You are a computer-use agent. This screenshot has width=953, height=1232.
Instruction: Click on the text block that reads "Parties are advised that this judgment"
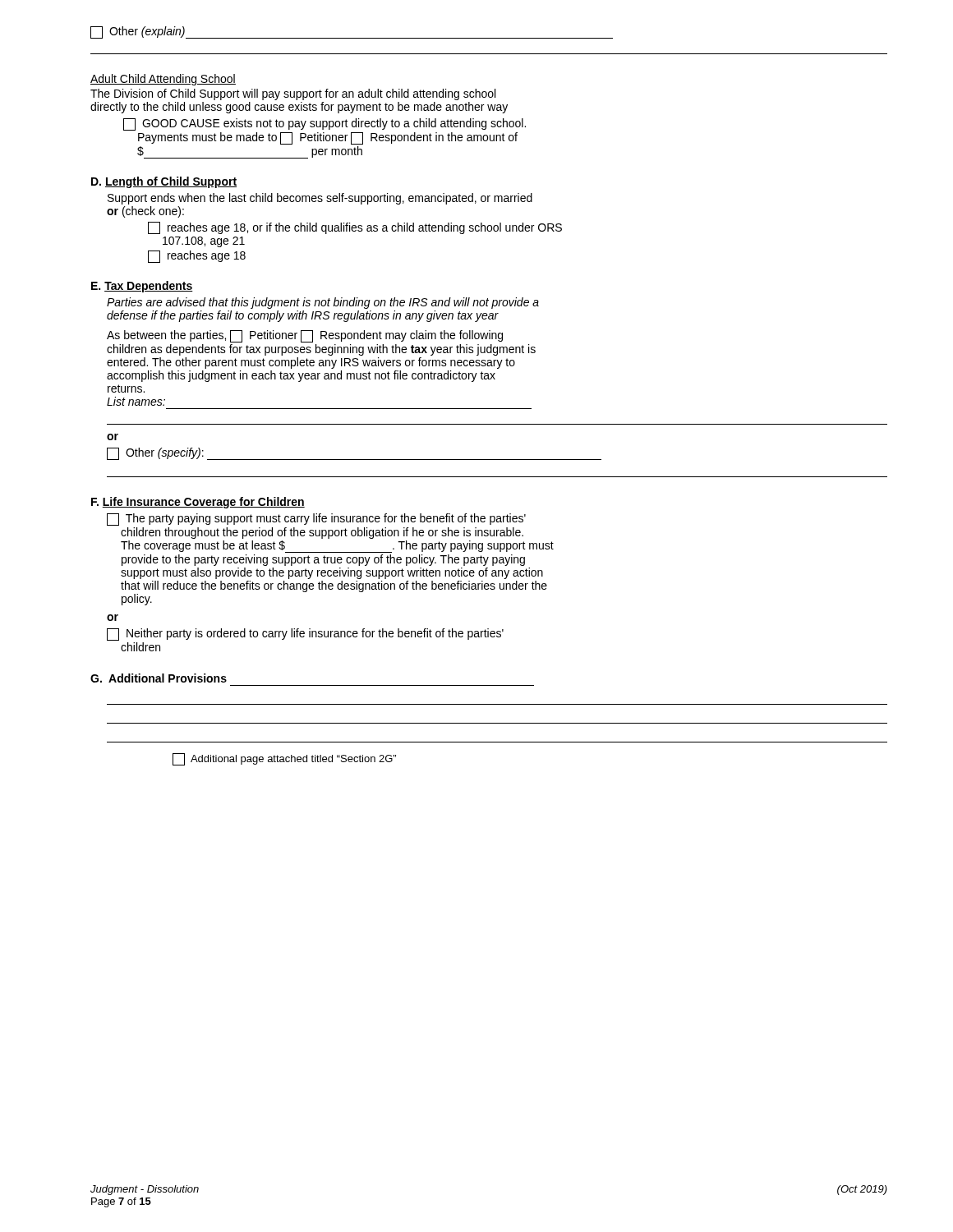[x=323, y=309]
